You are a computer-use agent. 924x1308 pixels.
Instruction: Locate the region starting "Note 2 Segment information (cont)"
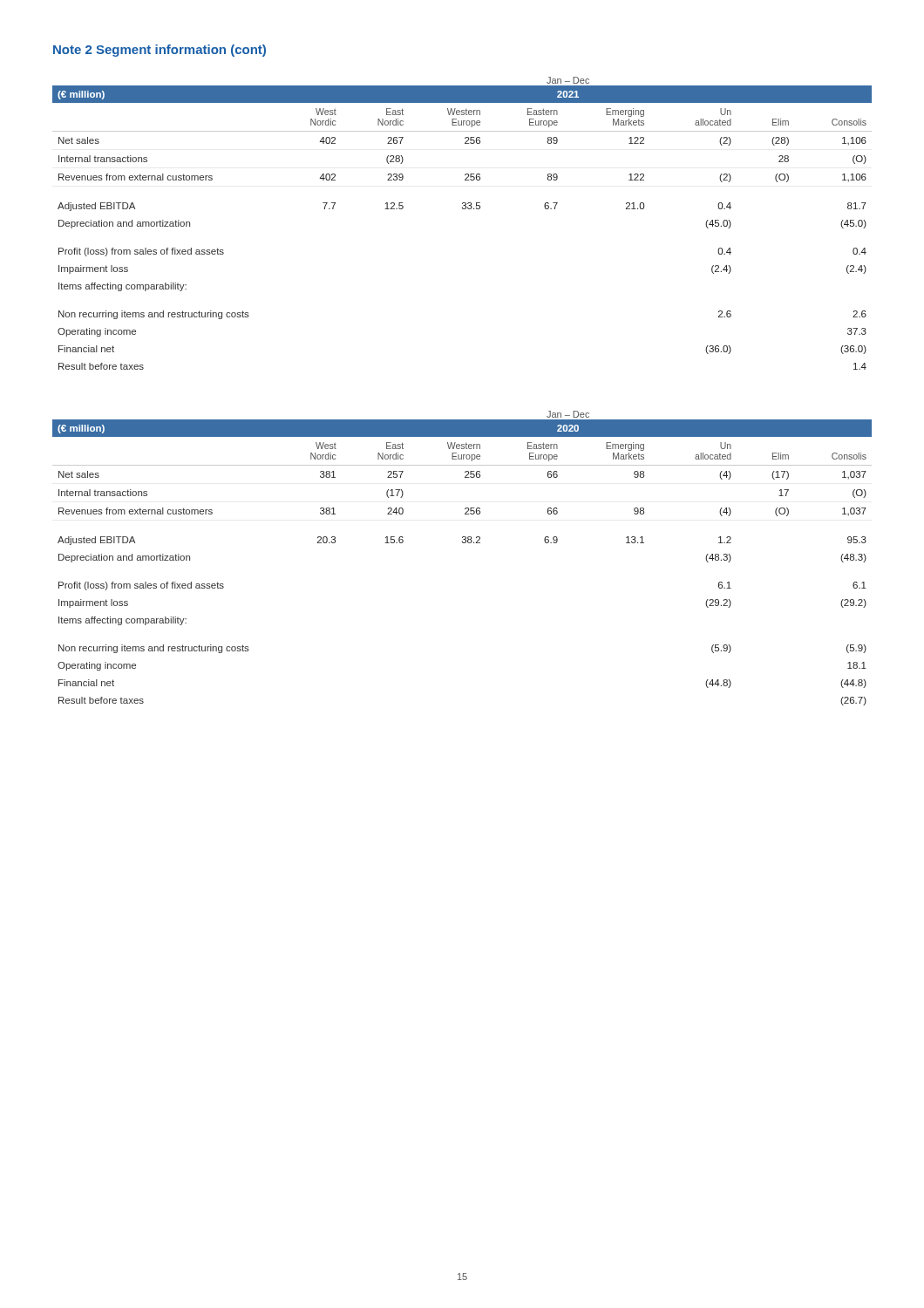159,49
